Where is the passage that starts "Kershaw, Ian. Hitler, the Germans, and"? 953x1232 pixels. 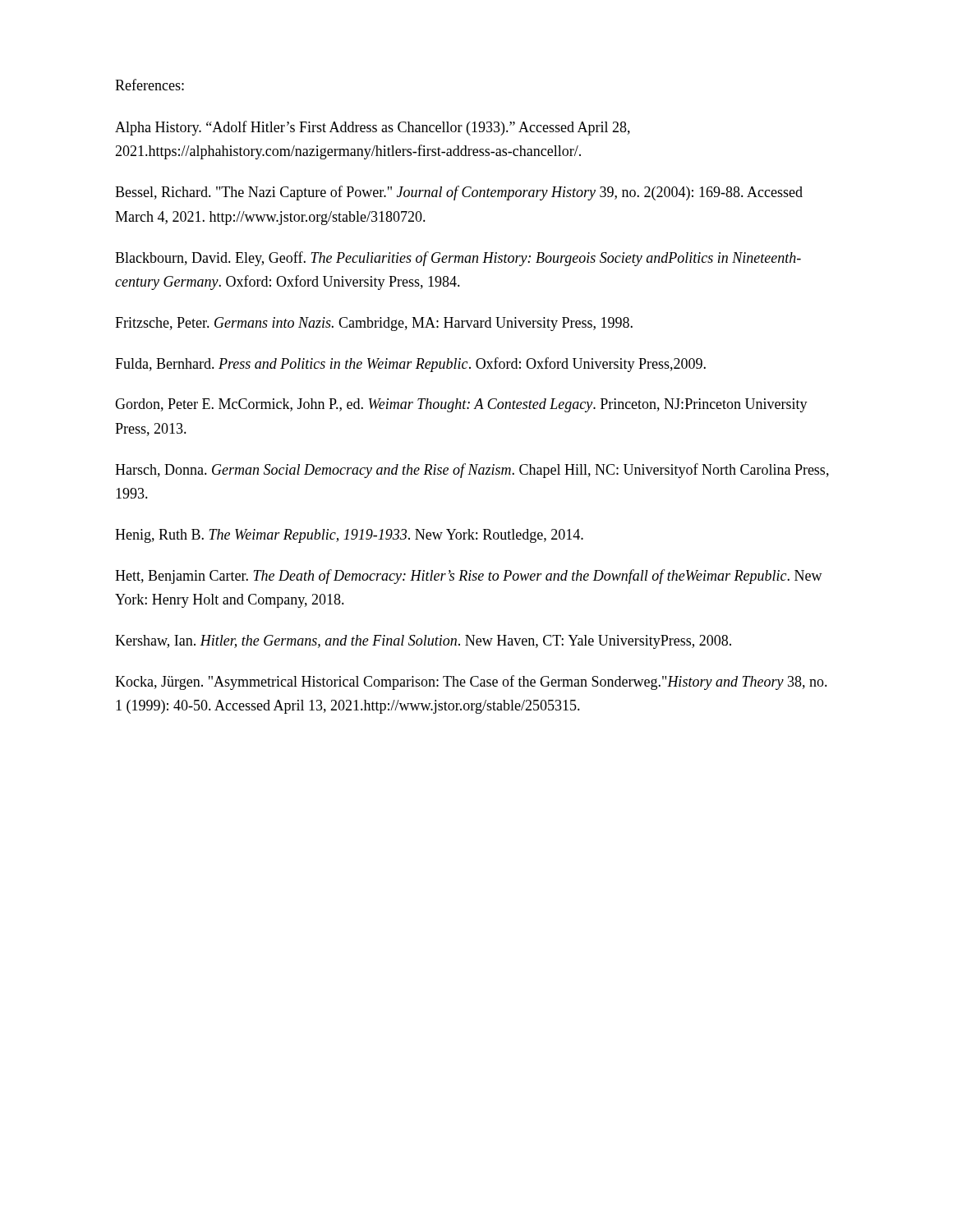[424, 641]
